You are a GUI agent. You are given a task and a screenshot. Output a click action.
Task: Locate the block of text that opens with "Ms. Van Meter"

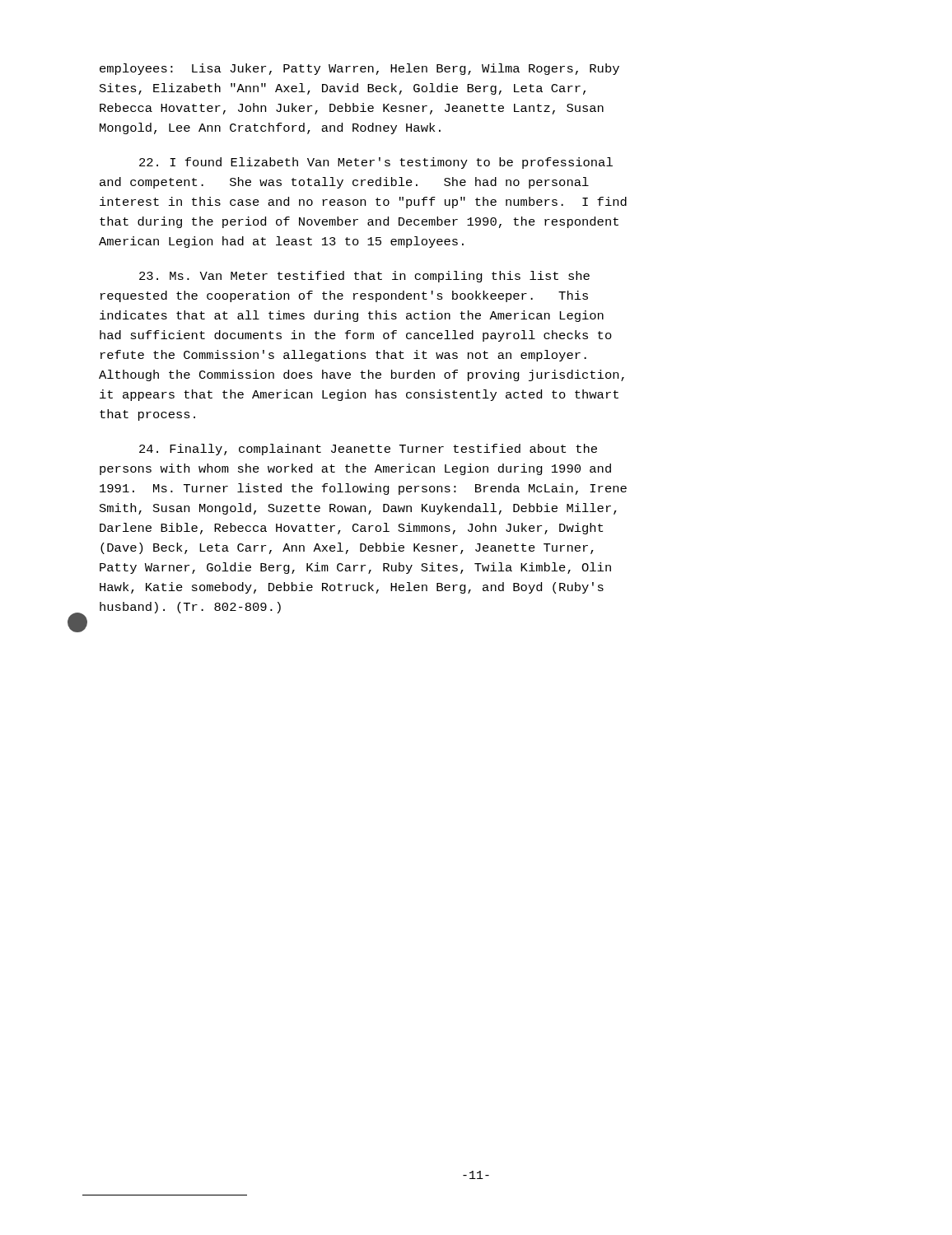[363, 346]
